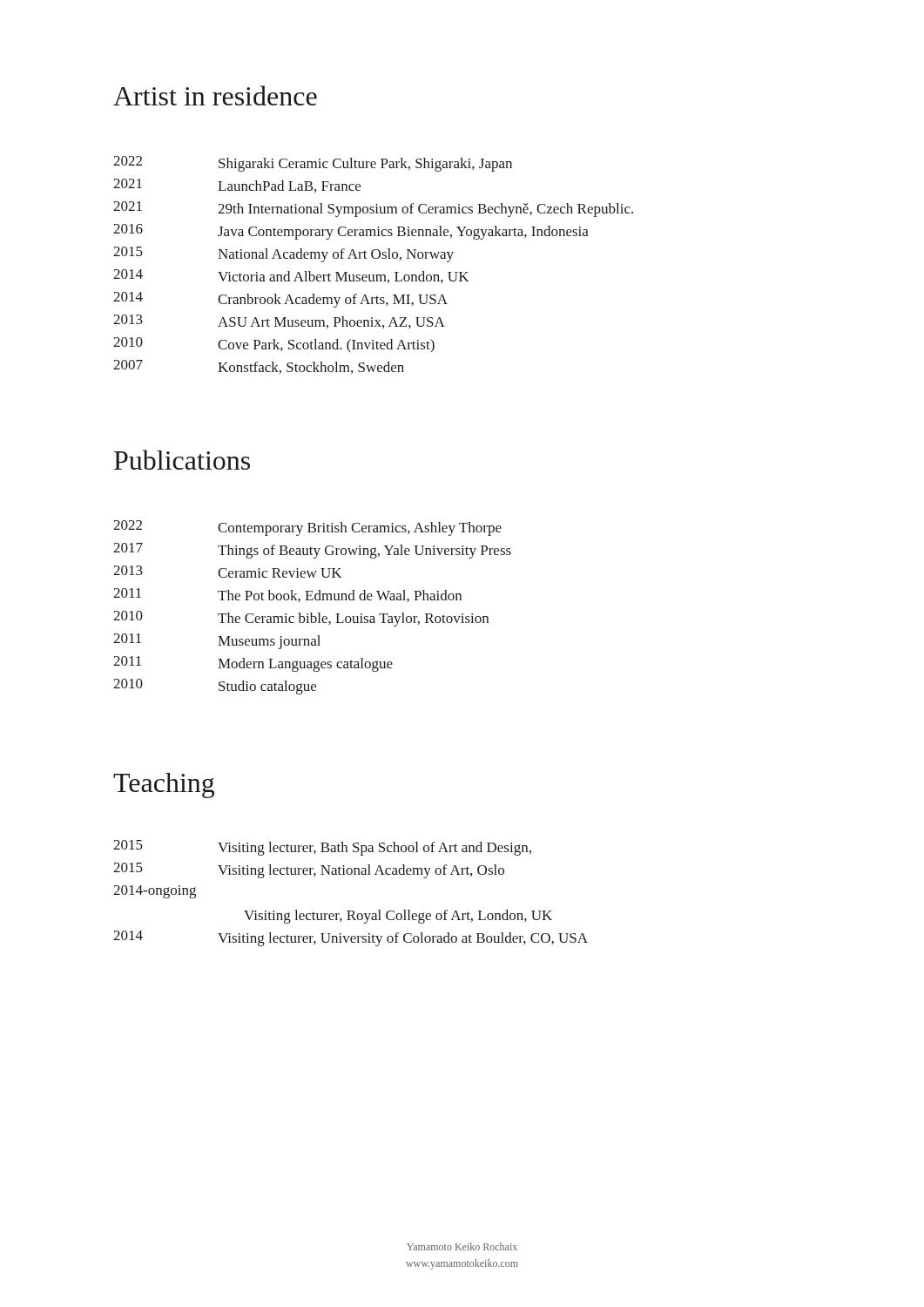
Task: Select the list item containing "2013 Ceramic Review UK"
Action: click(228, 573)
